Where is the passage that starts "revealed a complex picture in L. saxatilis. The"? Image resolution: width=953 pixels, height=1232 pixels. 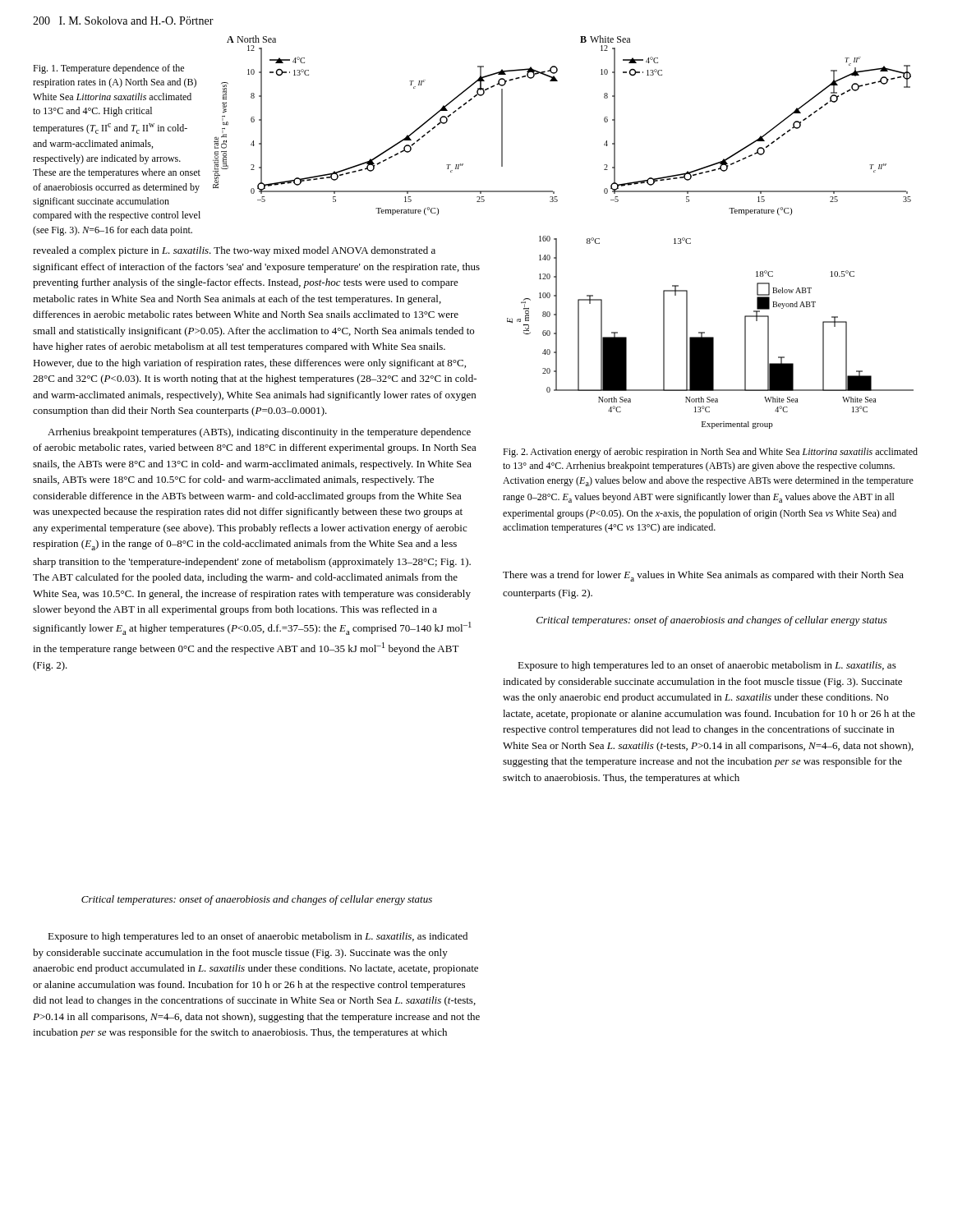click(257, 458)
